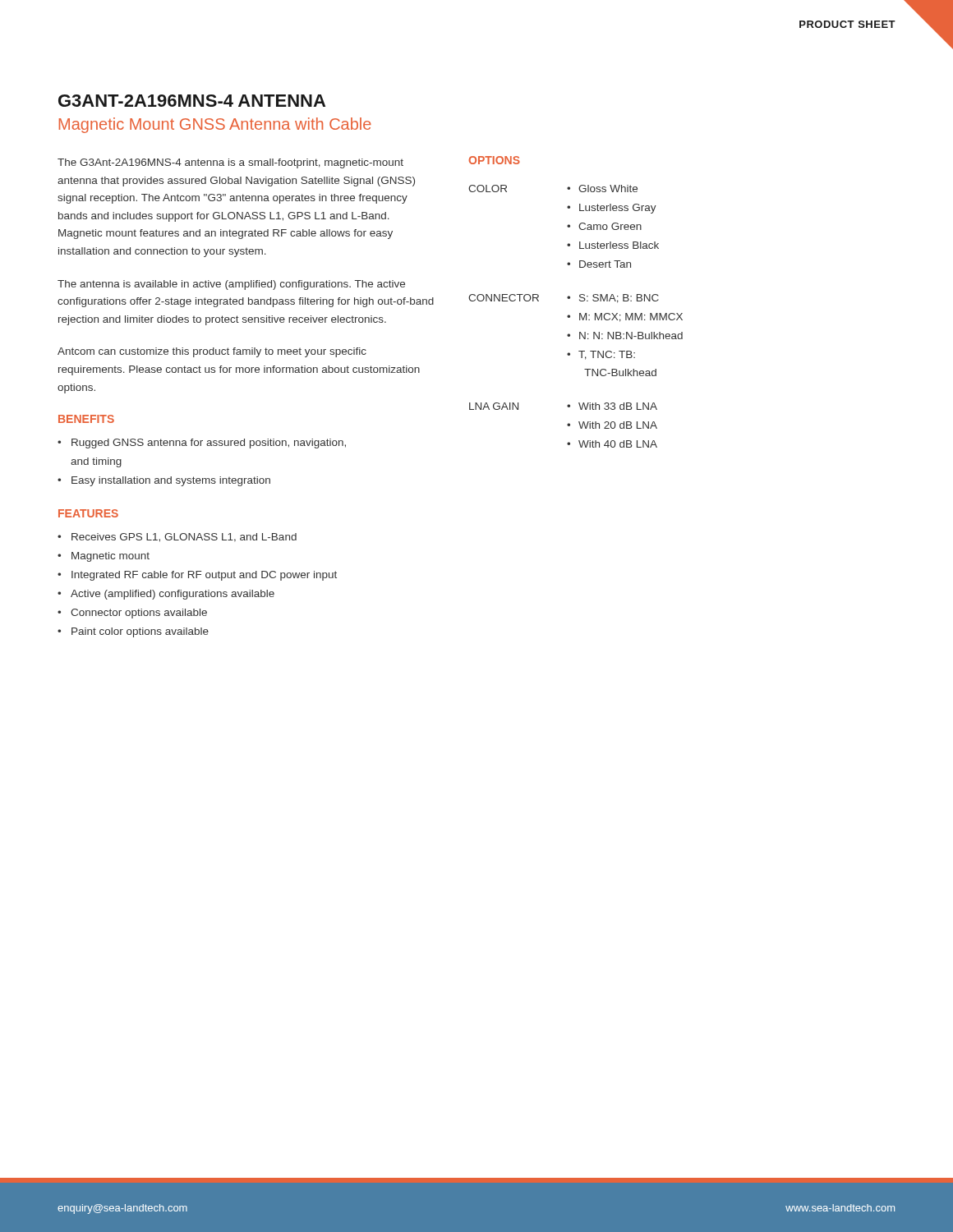This screenshot has height=1232, width=953.
Task: Click where it says "Connector options available"
Action: 139,612
